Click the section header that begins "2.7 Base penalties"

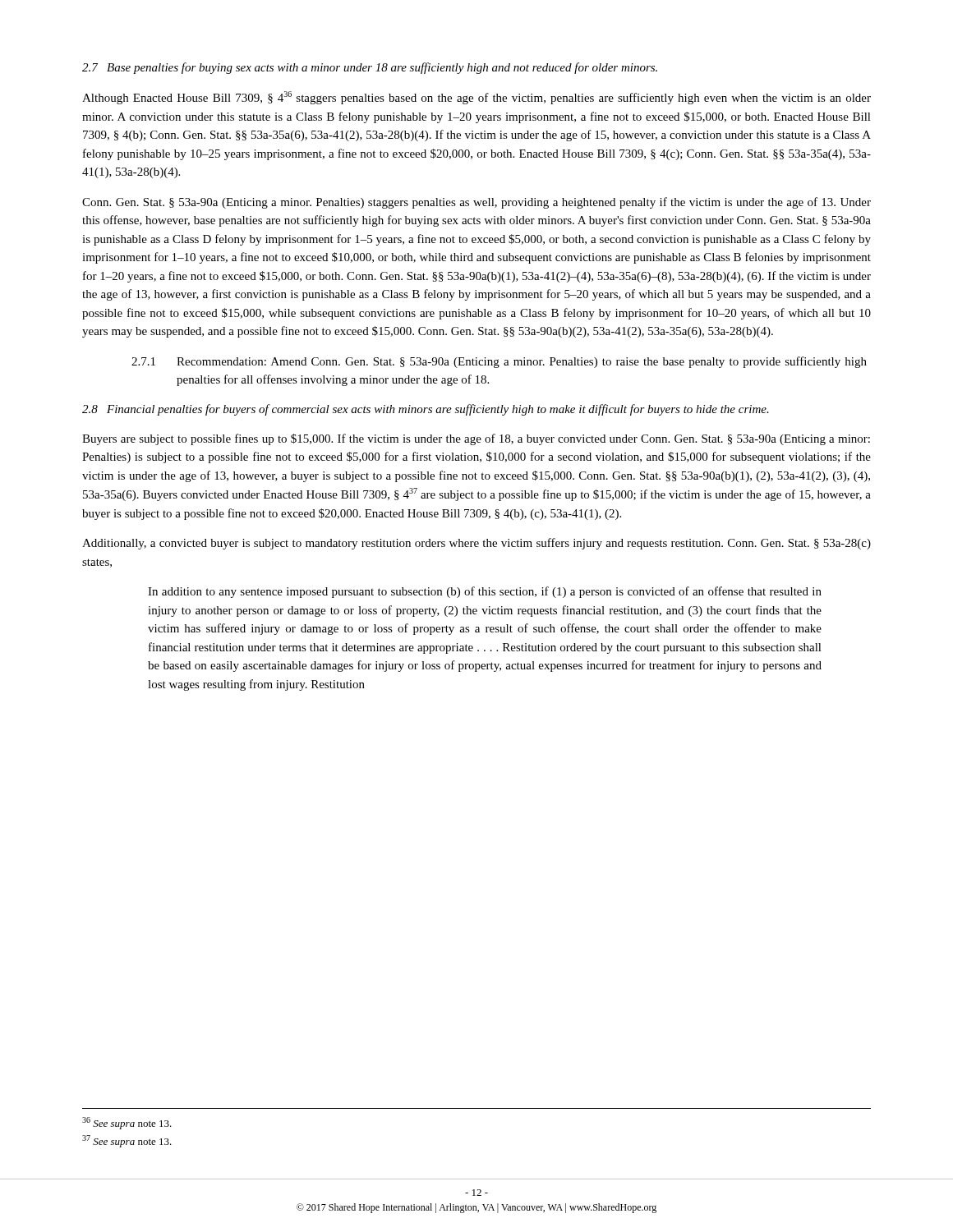coord(370,67)
